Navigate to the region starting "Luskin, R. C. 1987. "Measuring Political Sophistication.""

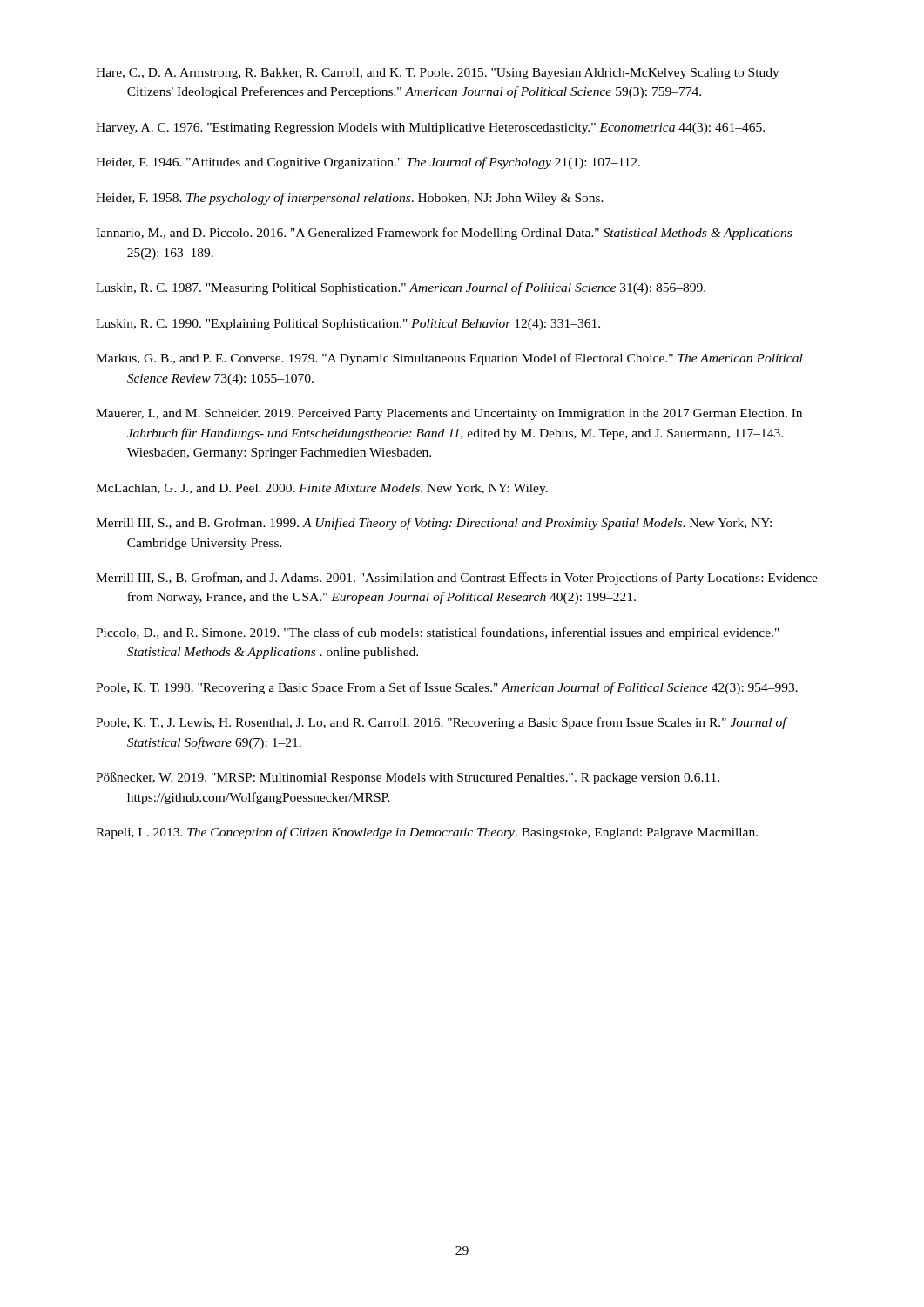tap(401, 287)
